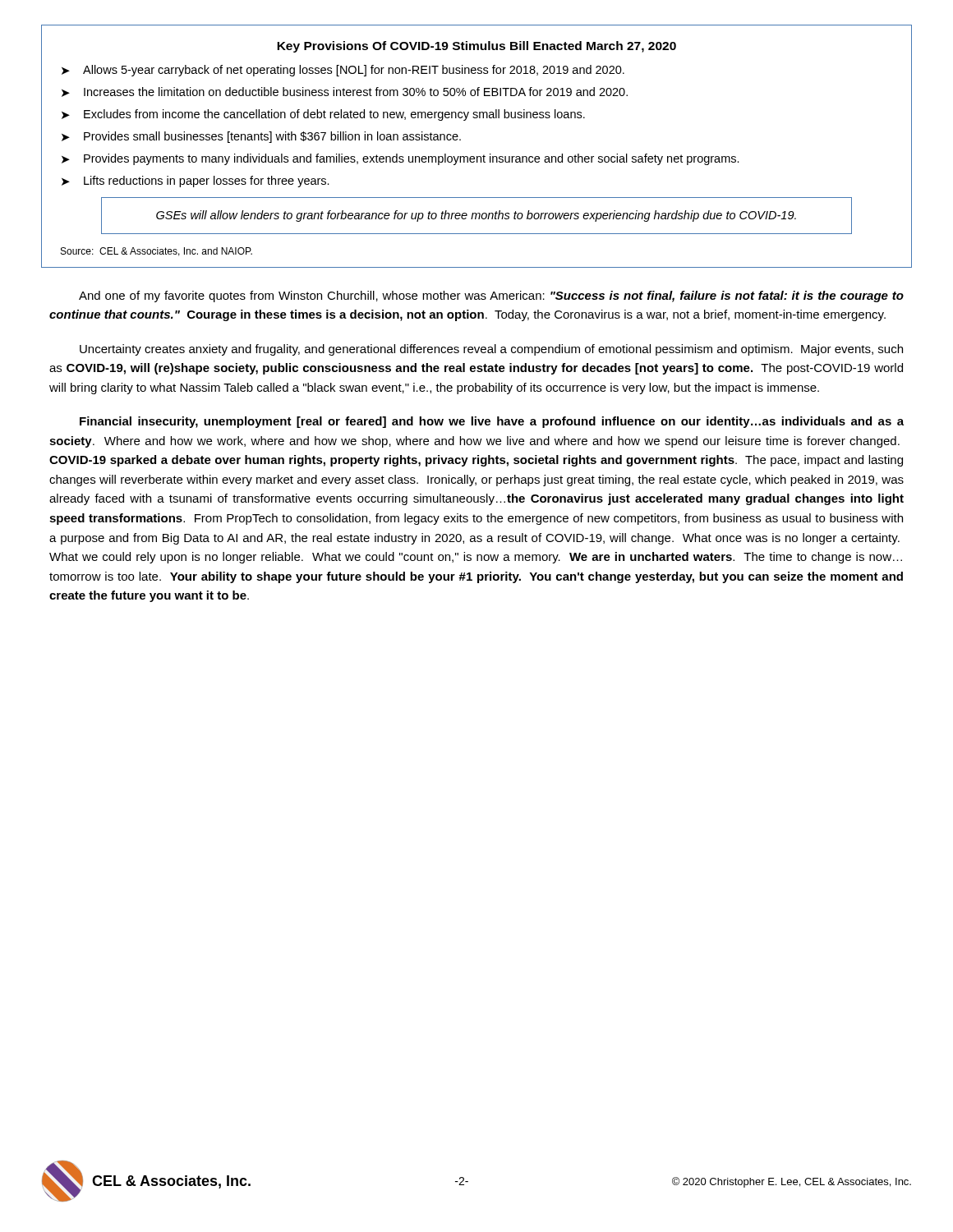
Task: Navigate to the region starting "➤ Increases the limitation"
Action: pos(344,93)
